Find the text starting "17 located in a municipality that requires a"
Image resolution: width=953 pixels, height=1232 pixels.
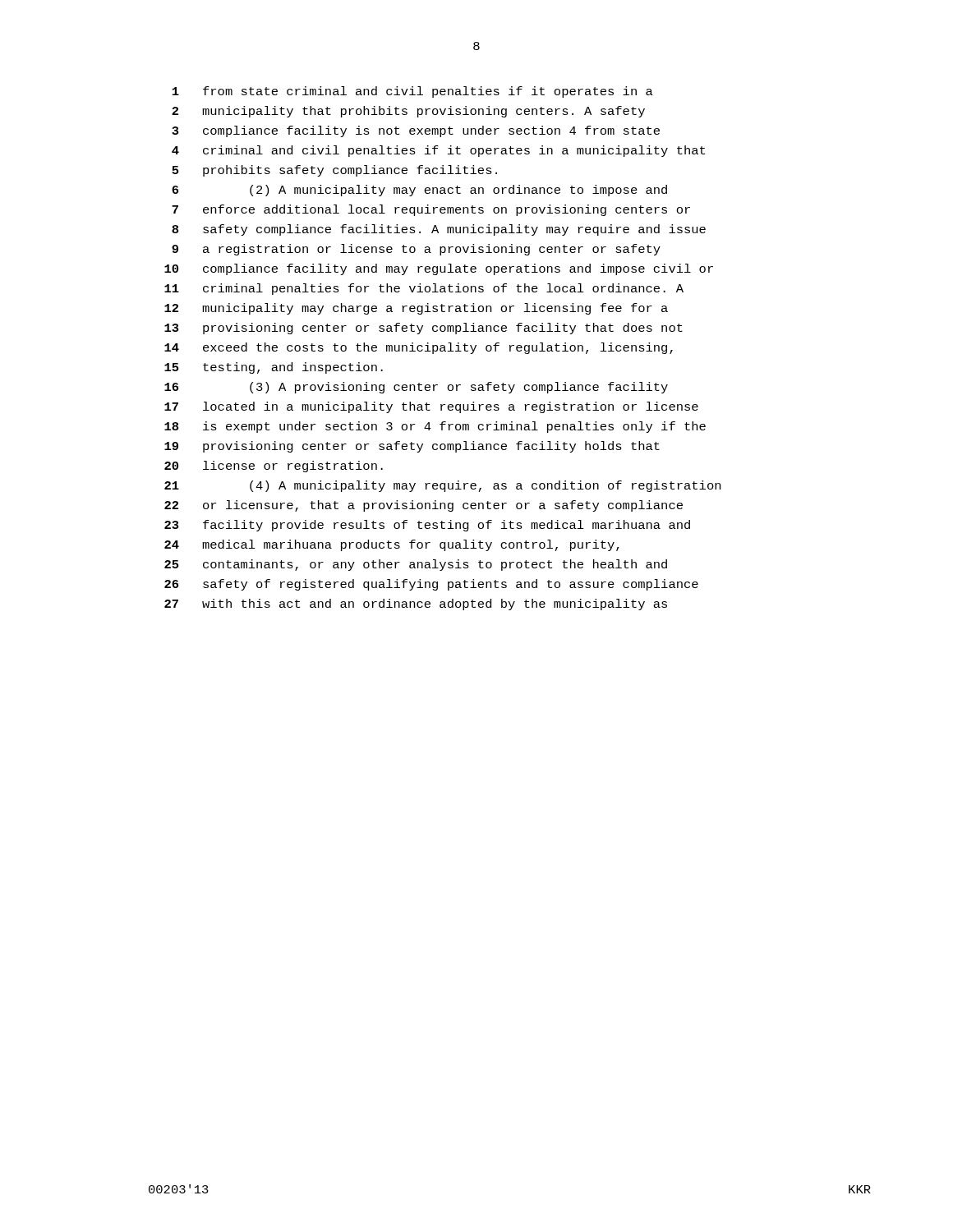coord(423,408)
